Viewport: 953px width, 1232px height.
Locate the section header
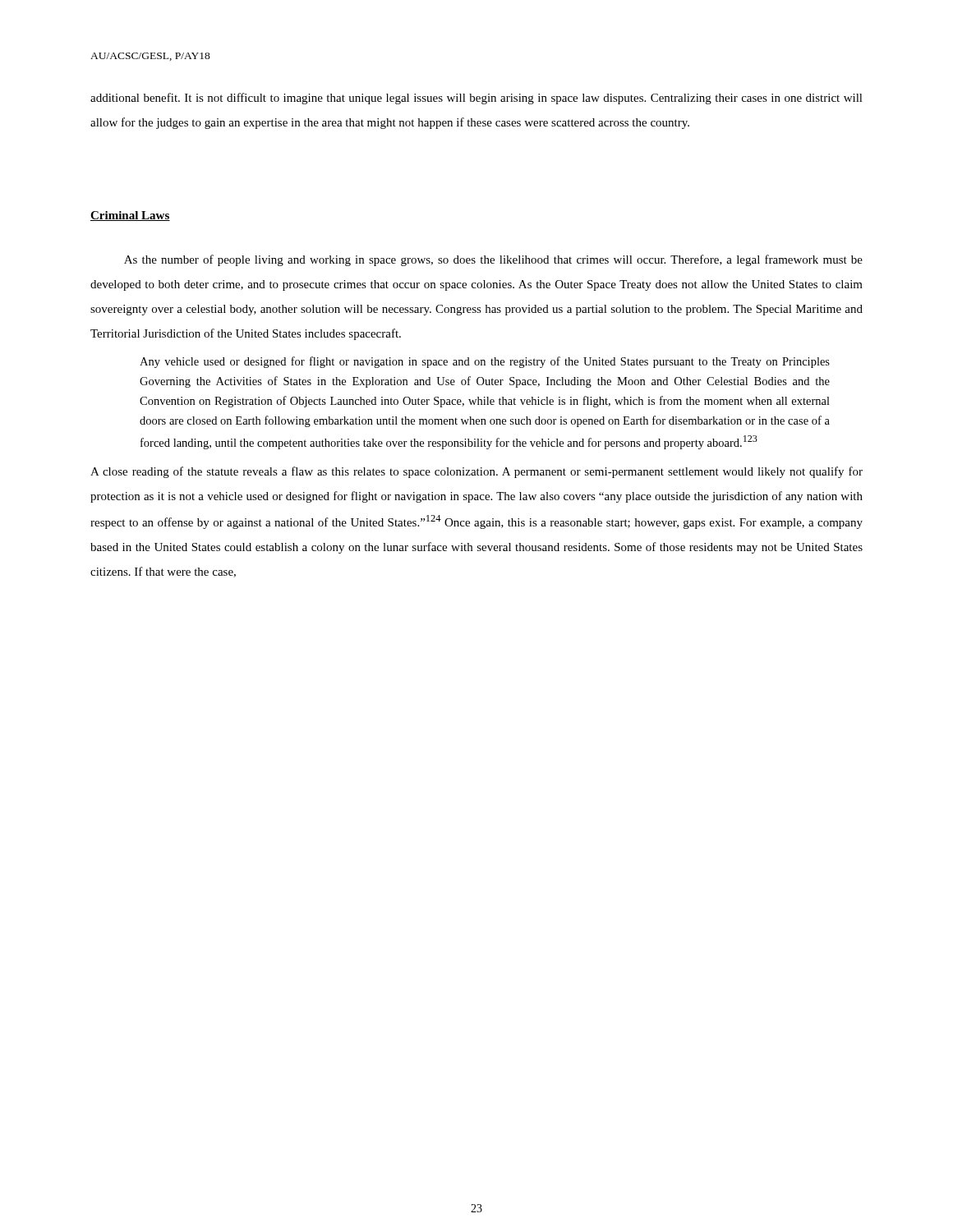click(x=130, y=215)
